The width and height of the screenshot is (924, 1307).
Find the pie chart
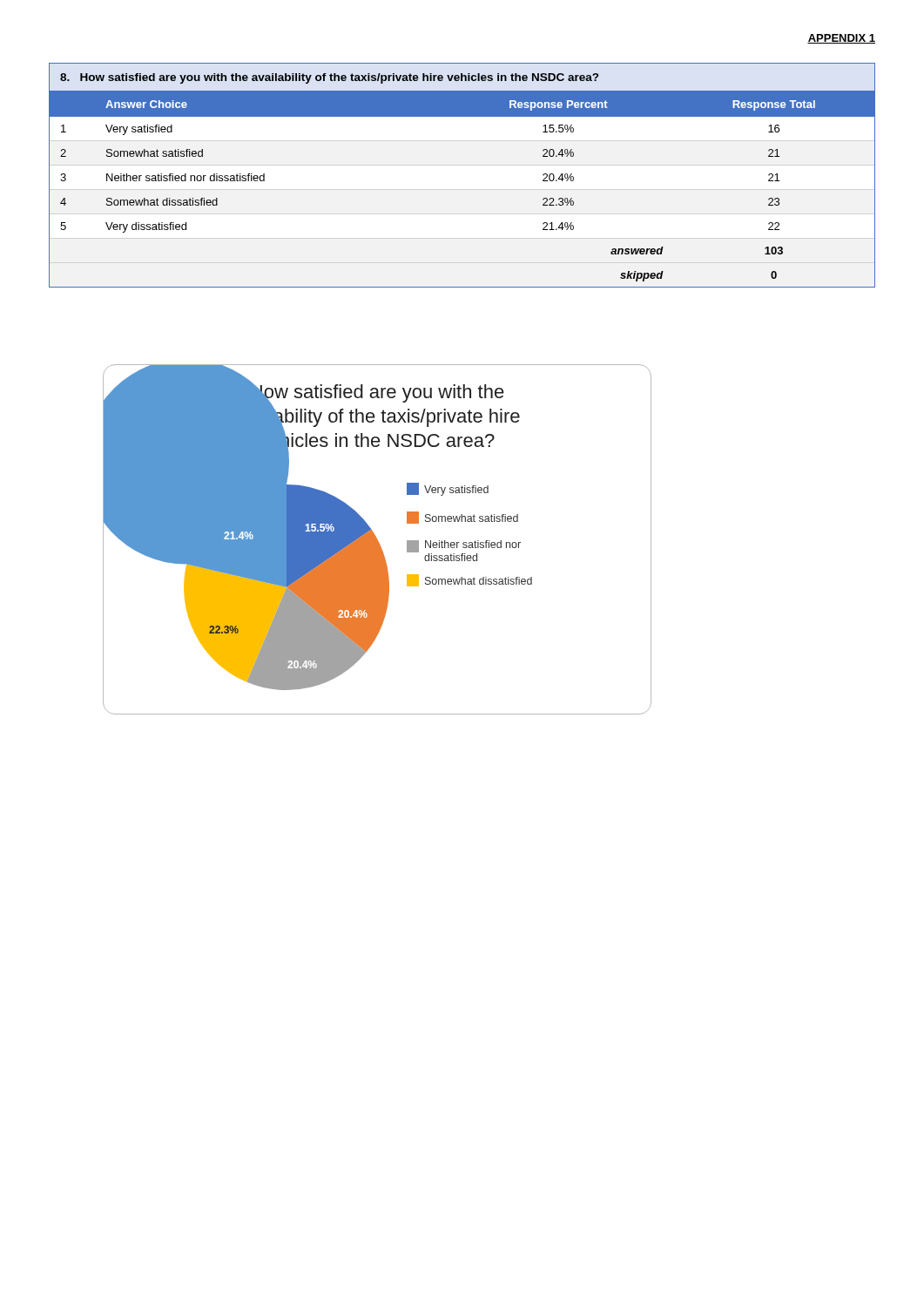pyautogui.click(x=377, y=539)
